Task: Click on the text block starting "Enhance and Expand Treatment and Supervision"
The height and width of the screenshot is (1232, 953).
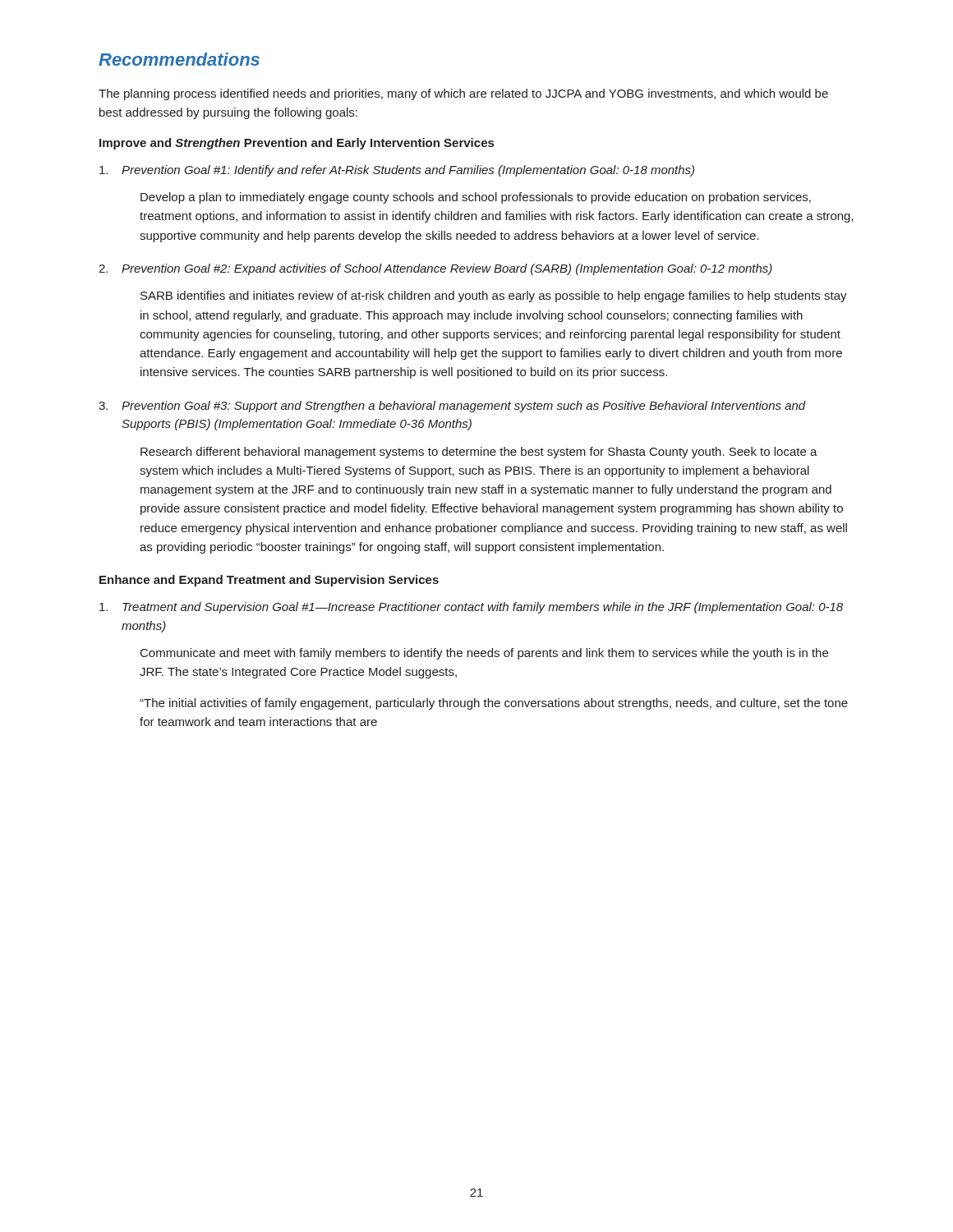Action: pos(269,579)
